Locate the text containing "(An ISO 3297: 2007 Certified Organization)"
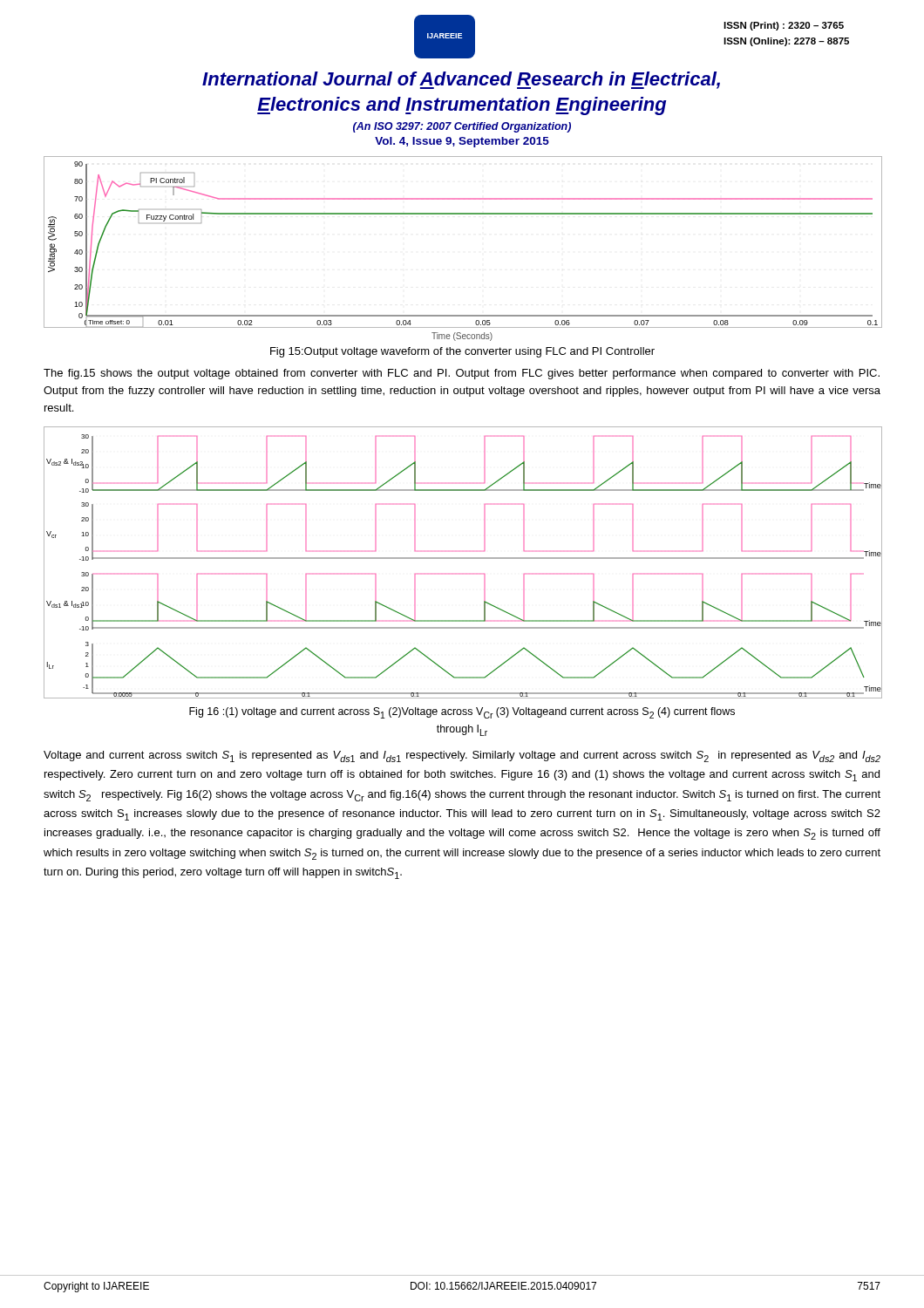This screenshot has width=924, height=1308. 462,127
